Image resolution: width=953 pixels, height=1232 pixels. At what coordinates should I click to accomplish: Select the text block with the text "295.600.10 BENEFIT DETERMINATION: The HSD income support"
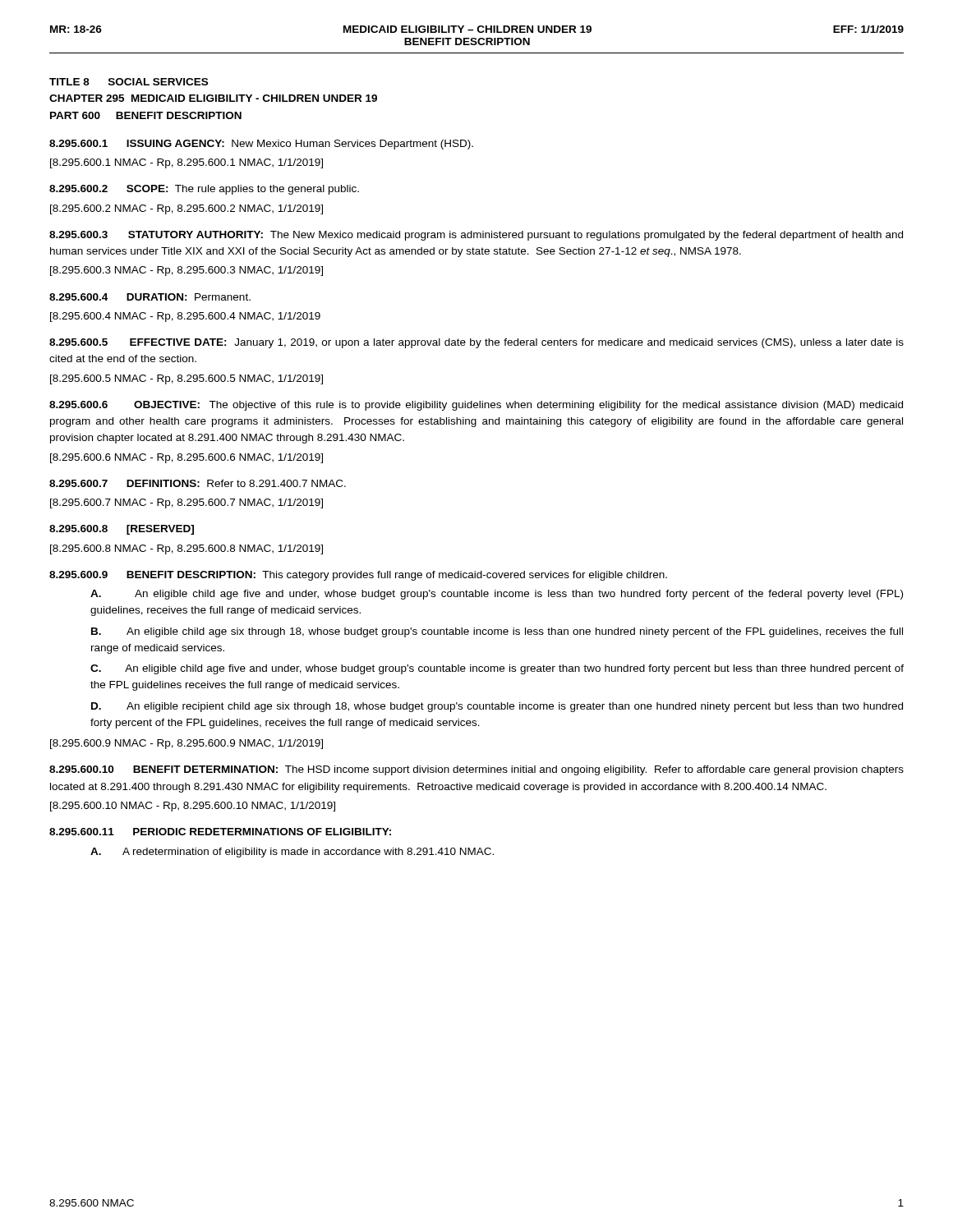click(x=476, y=788)
